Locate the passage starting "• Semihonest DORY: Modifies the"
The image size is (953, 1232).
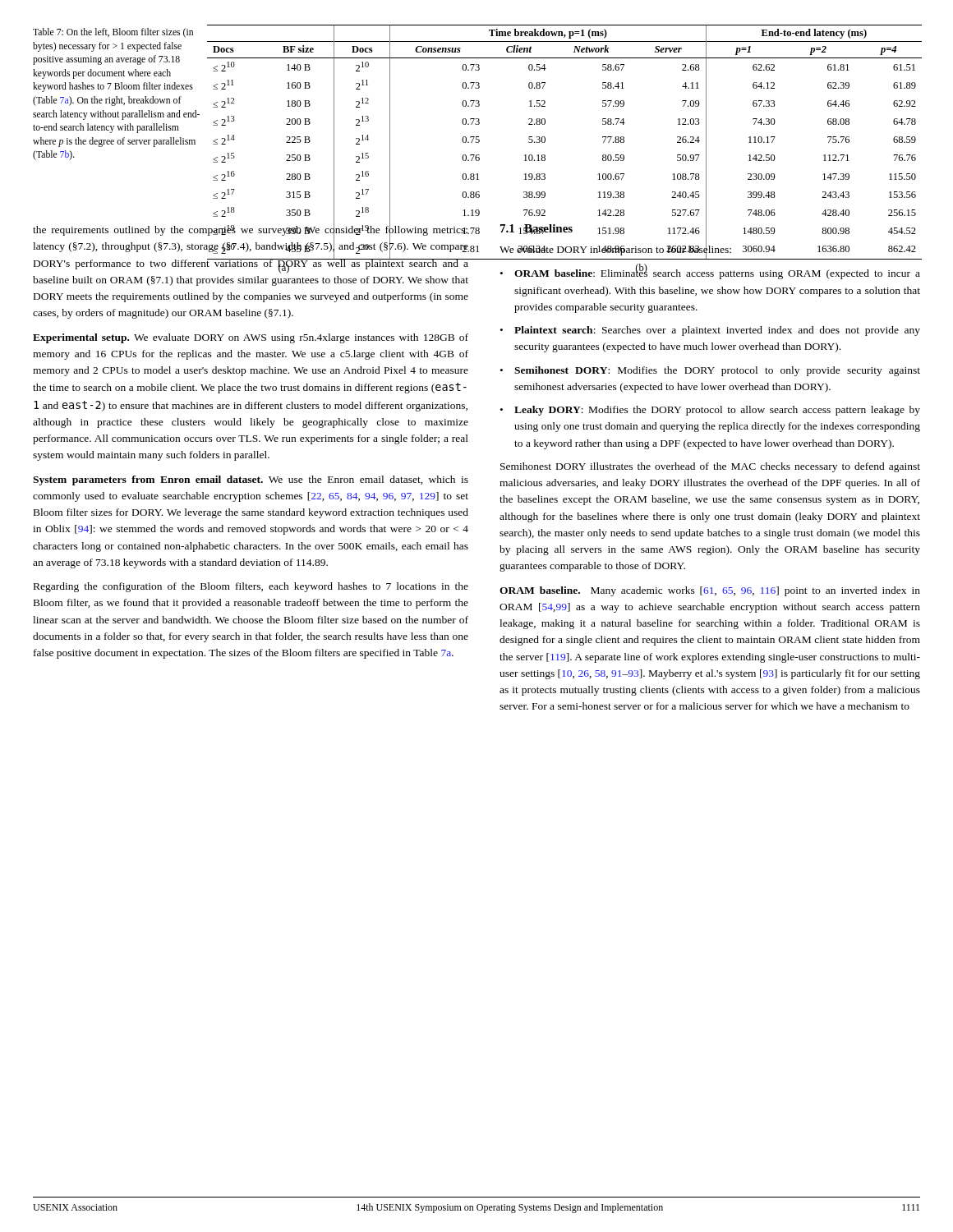[710, 378]
